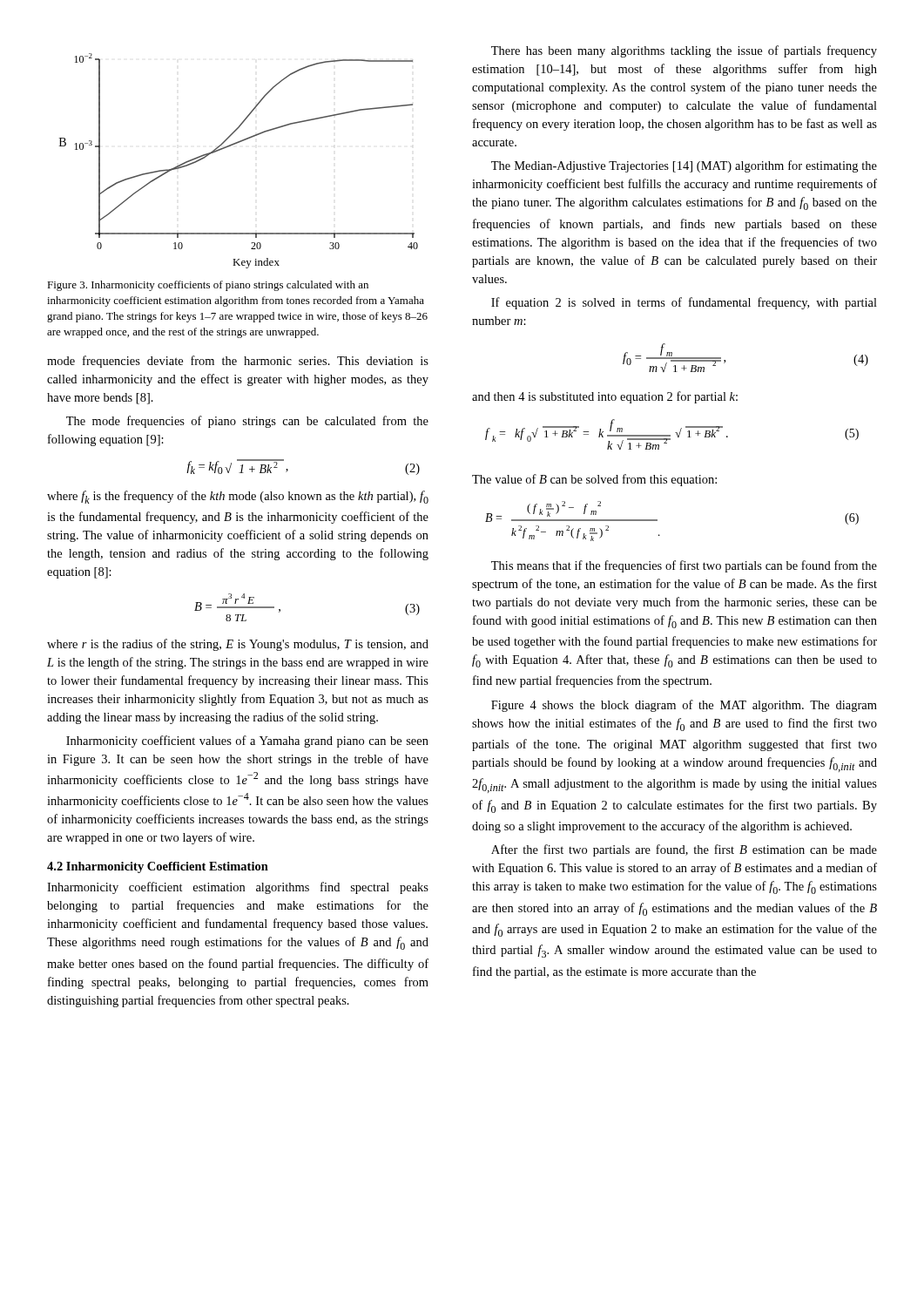Click the passage that begins "where r is the radius"
This screenshot has height=1307, width=924.
click(x=238, y=741)
